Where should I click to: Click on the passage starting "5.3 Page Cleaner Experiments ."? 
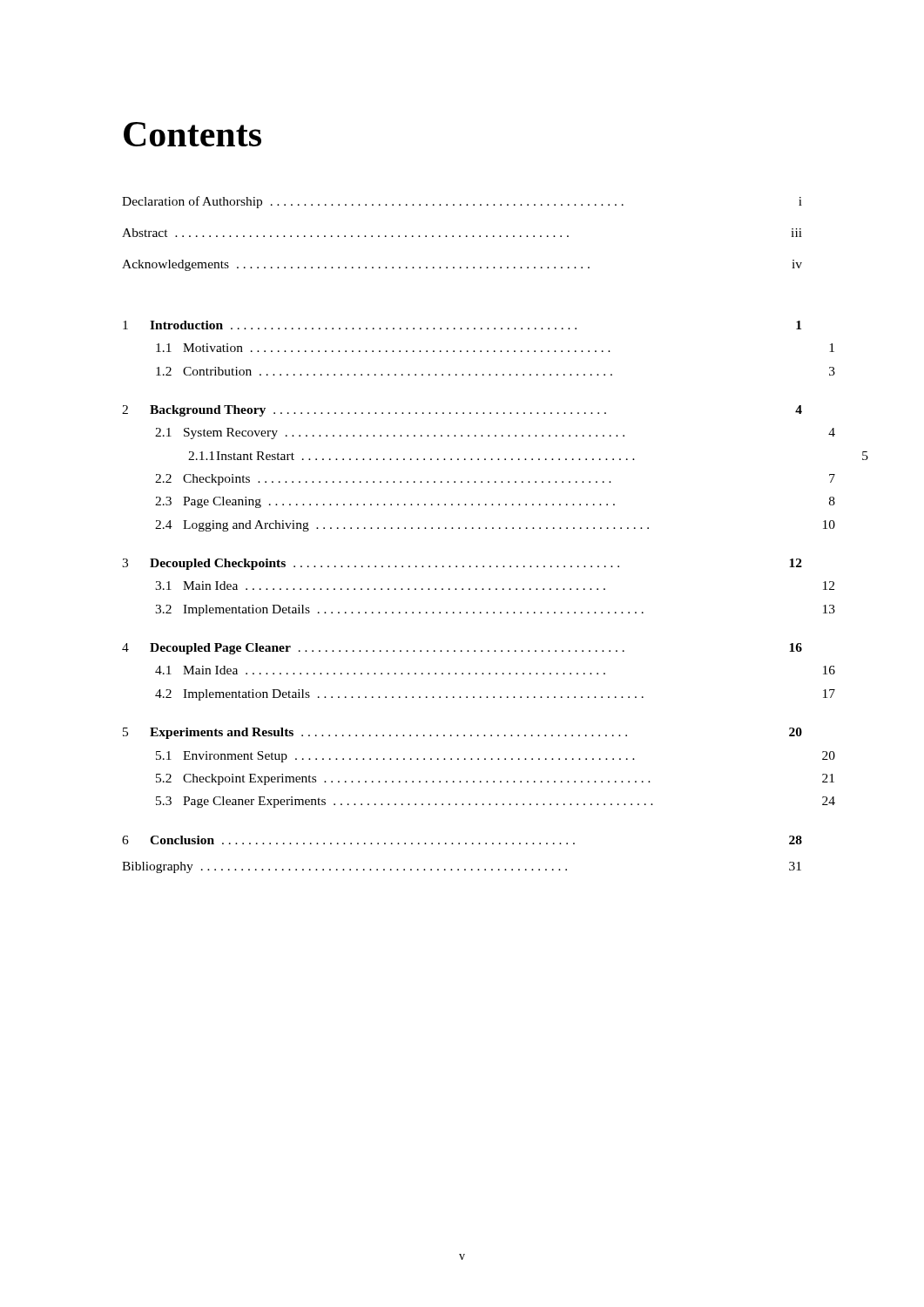tap(495, 801)
